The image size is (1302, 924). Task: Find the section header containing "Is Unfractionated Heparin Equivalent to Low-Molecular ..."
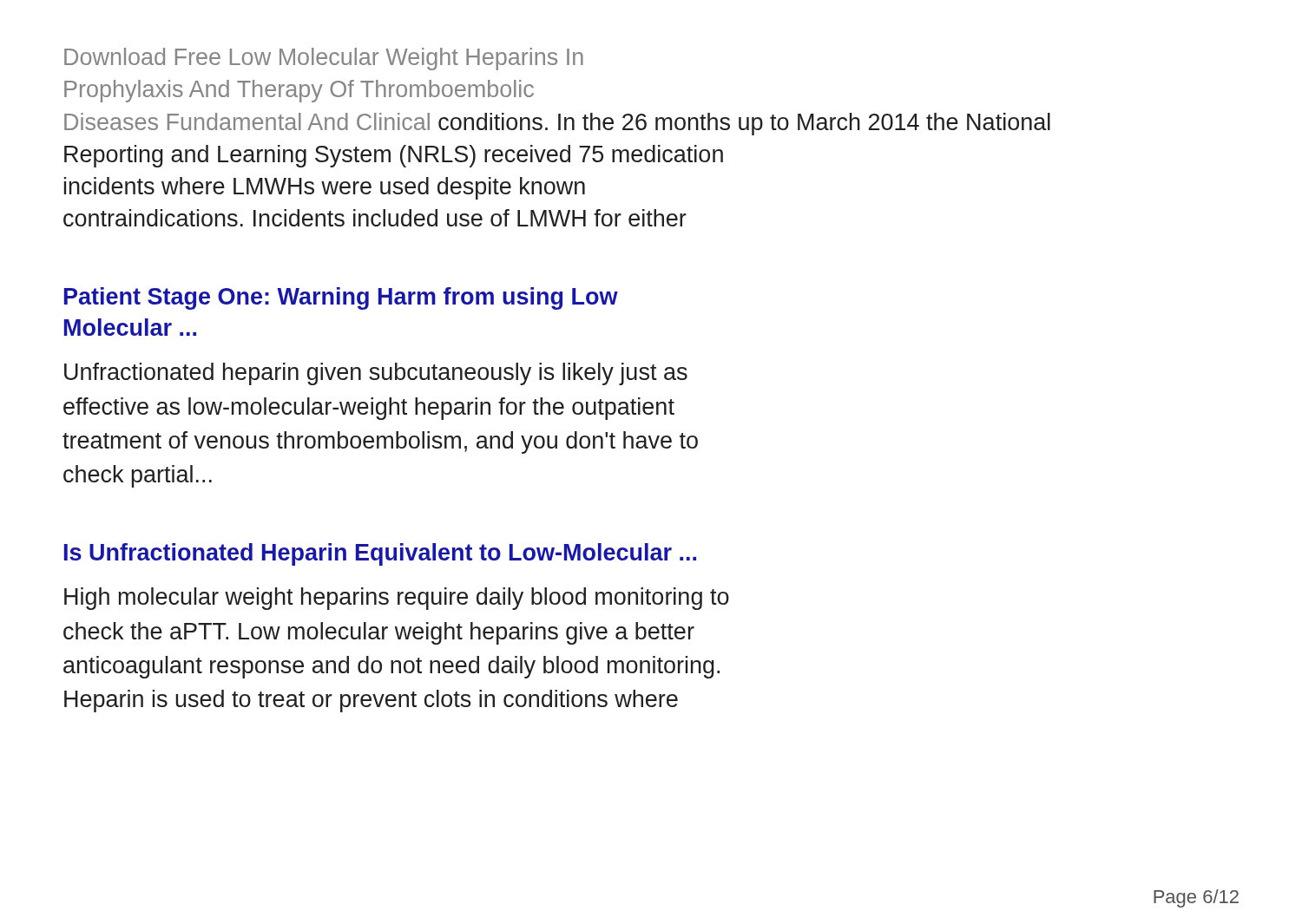(380, 553)
